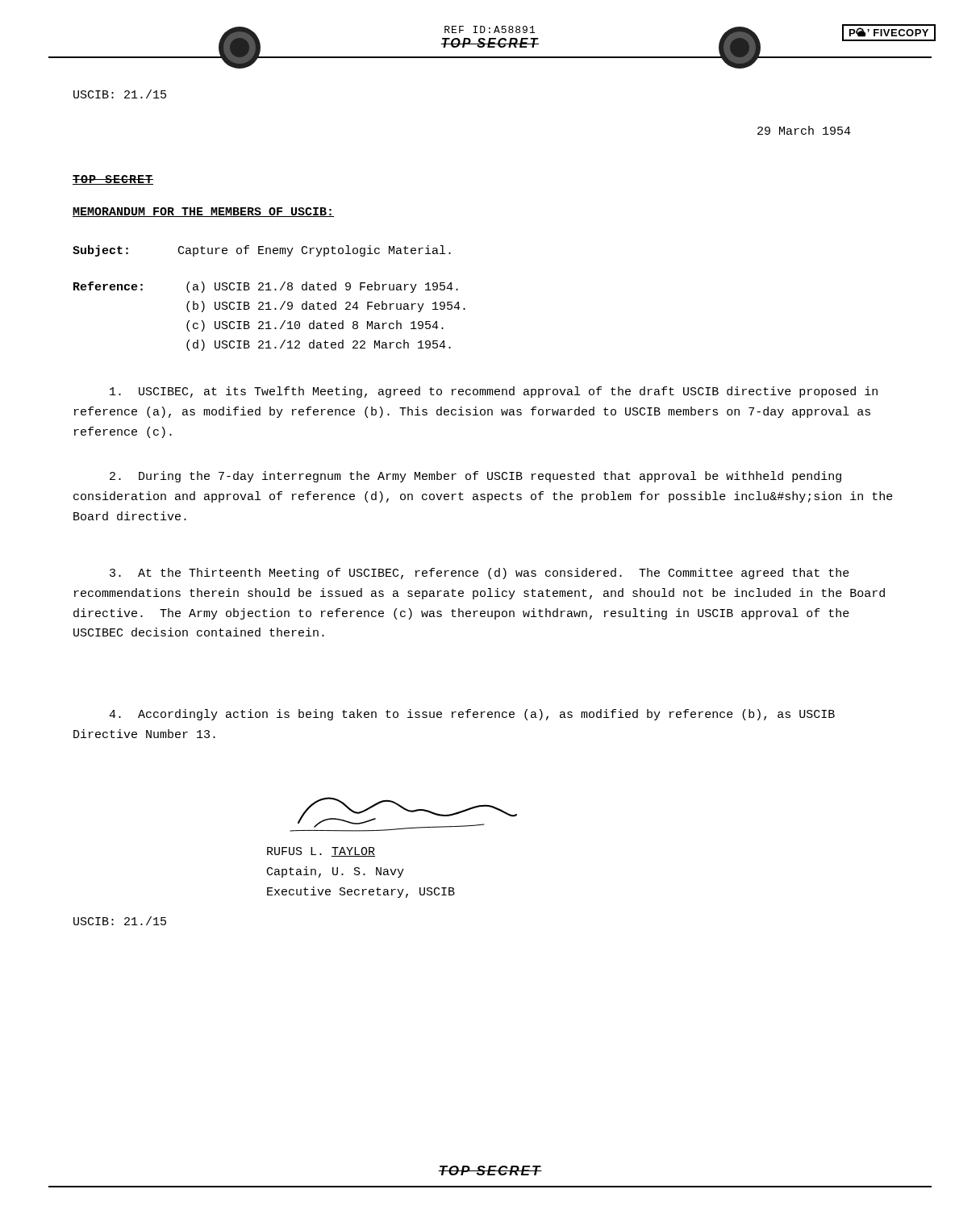Find the block on this page that starts "At the Thirteenth Meeting of USCIBEC,"
The height and width of the screenshot is (1210, 980).
pos(479,604)
